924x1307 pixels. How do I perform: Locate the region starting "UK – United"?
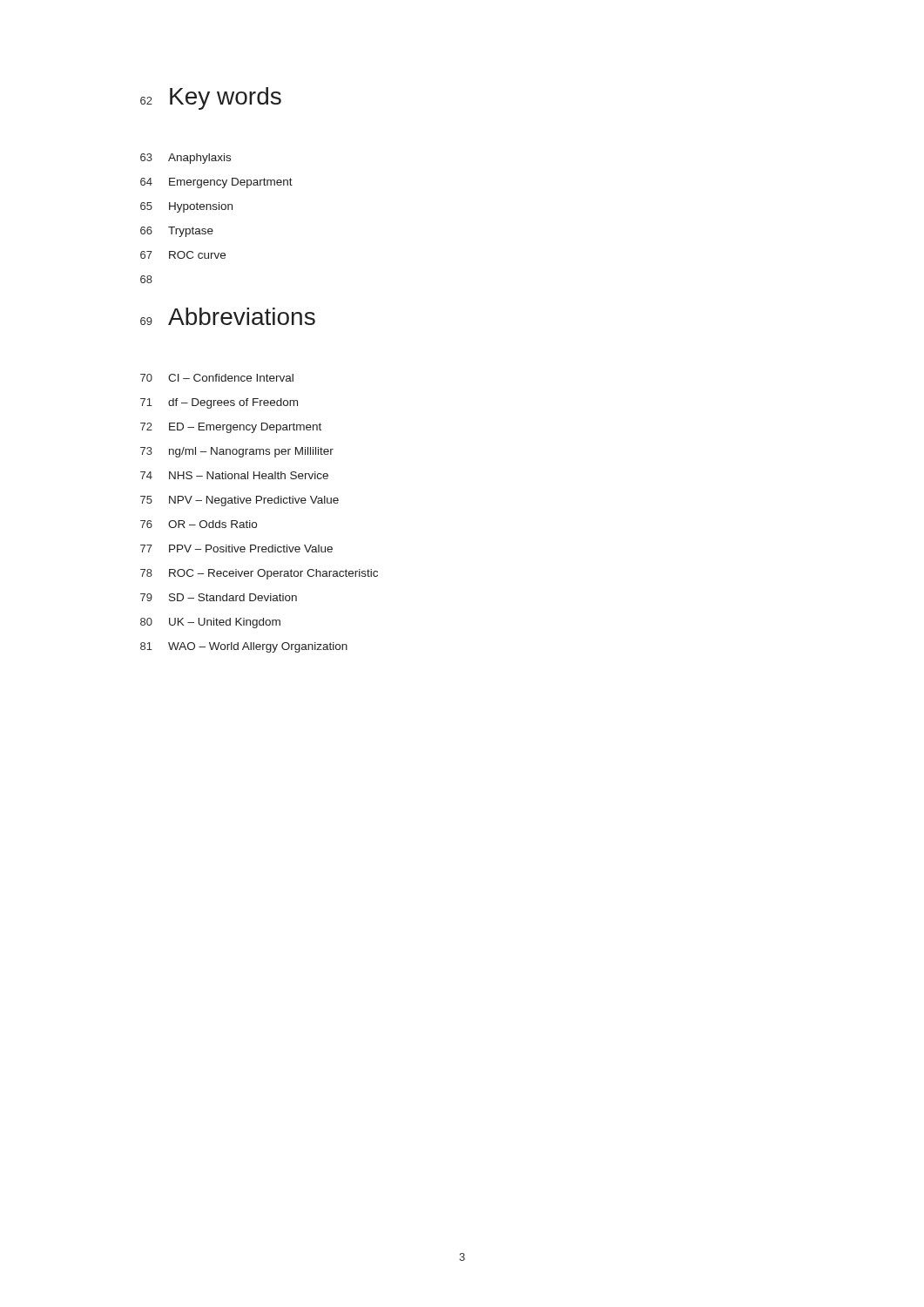pos(225,622)
